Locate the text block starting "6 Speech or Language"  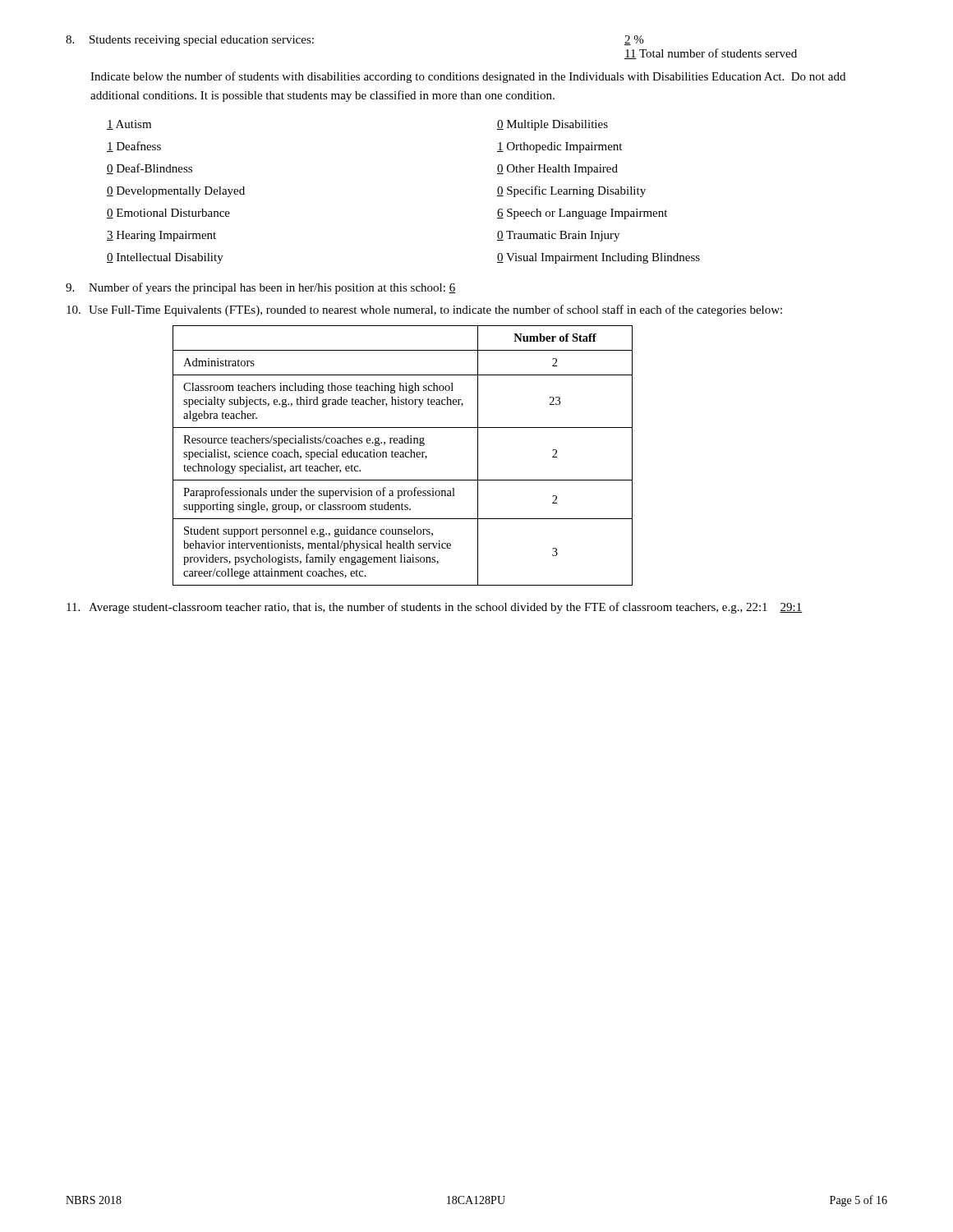click(x=582, y=213)
